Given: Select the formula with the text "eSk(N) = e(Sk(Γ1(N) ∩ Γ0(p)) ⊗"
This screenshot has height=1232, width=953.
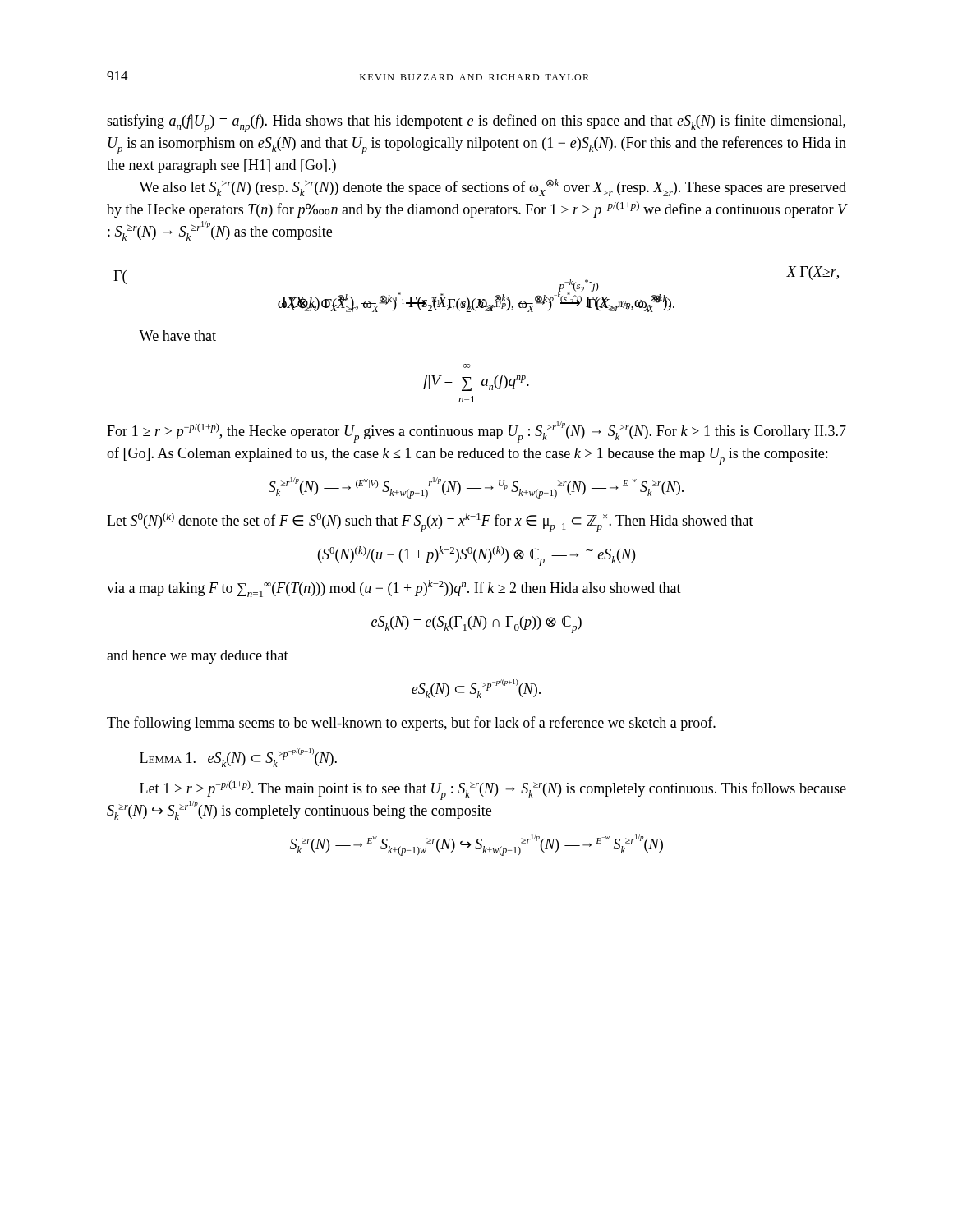Looking at the screenshot, I should click(476, 623).
